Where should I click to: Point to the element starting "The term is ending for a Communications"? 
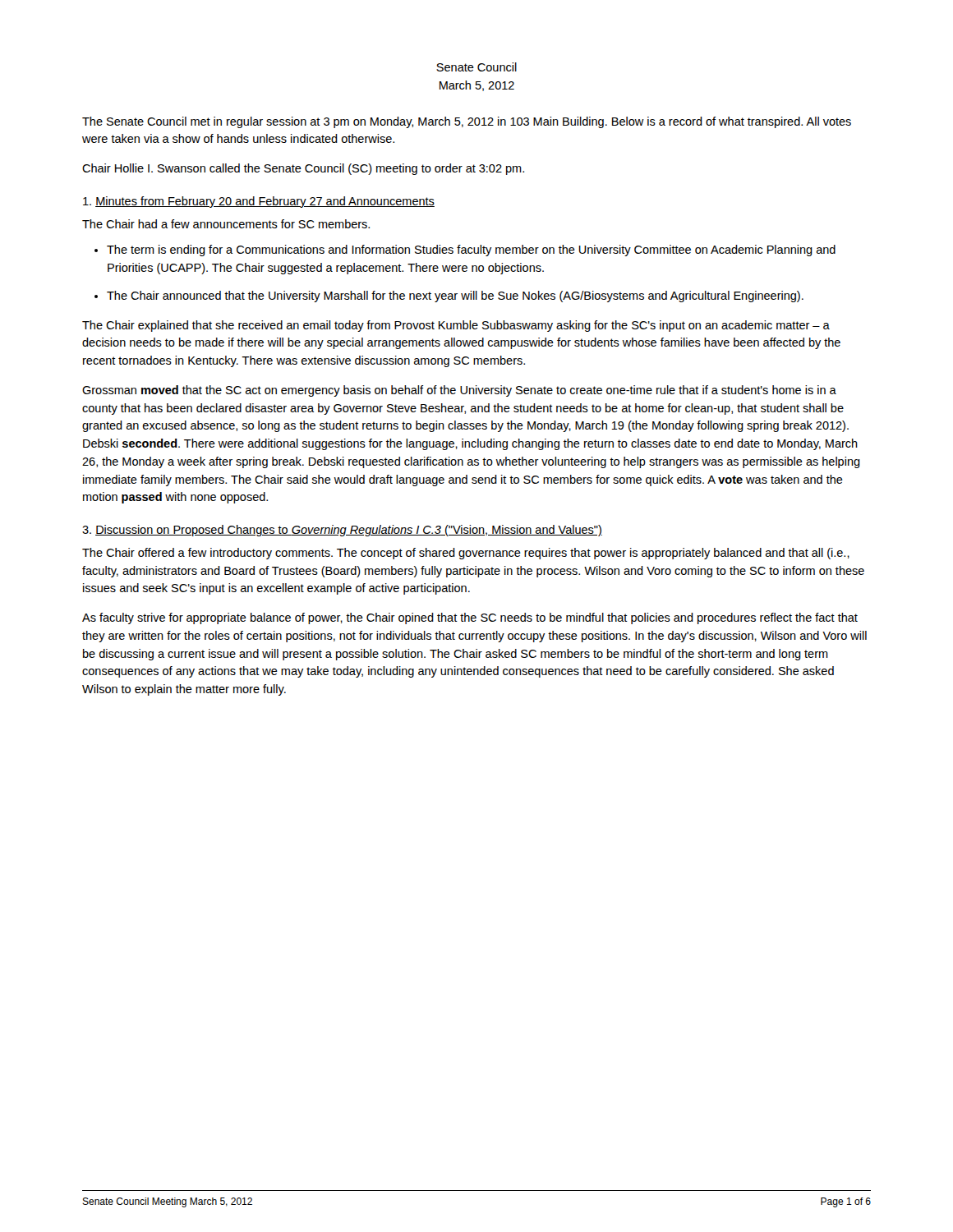[476, 273]
